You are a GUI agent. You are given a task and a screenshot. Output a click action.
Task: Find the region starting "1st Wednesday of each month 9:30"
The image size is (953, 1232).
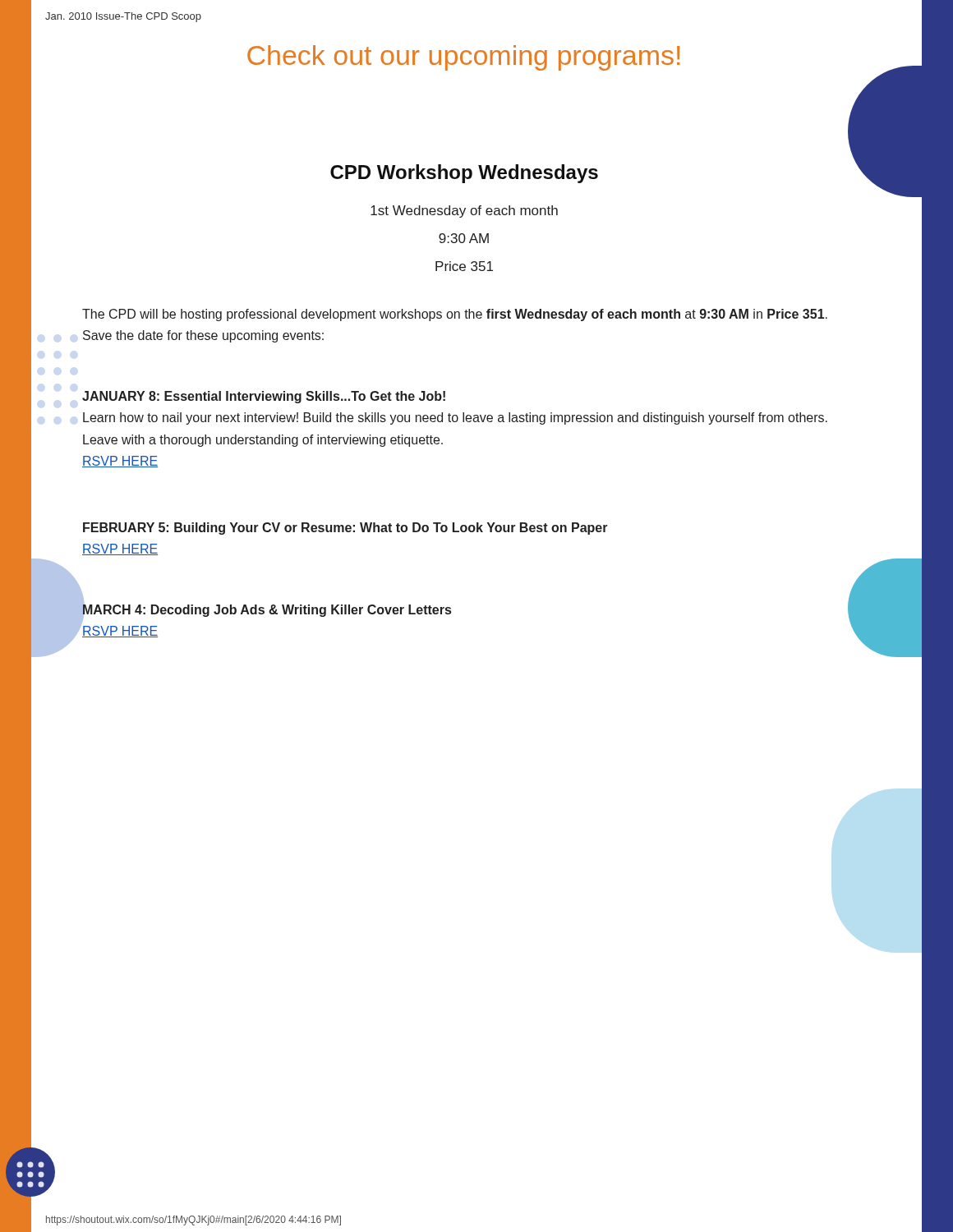coord(464,239)
